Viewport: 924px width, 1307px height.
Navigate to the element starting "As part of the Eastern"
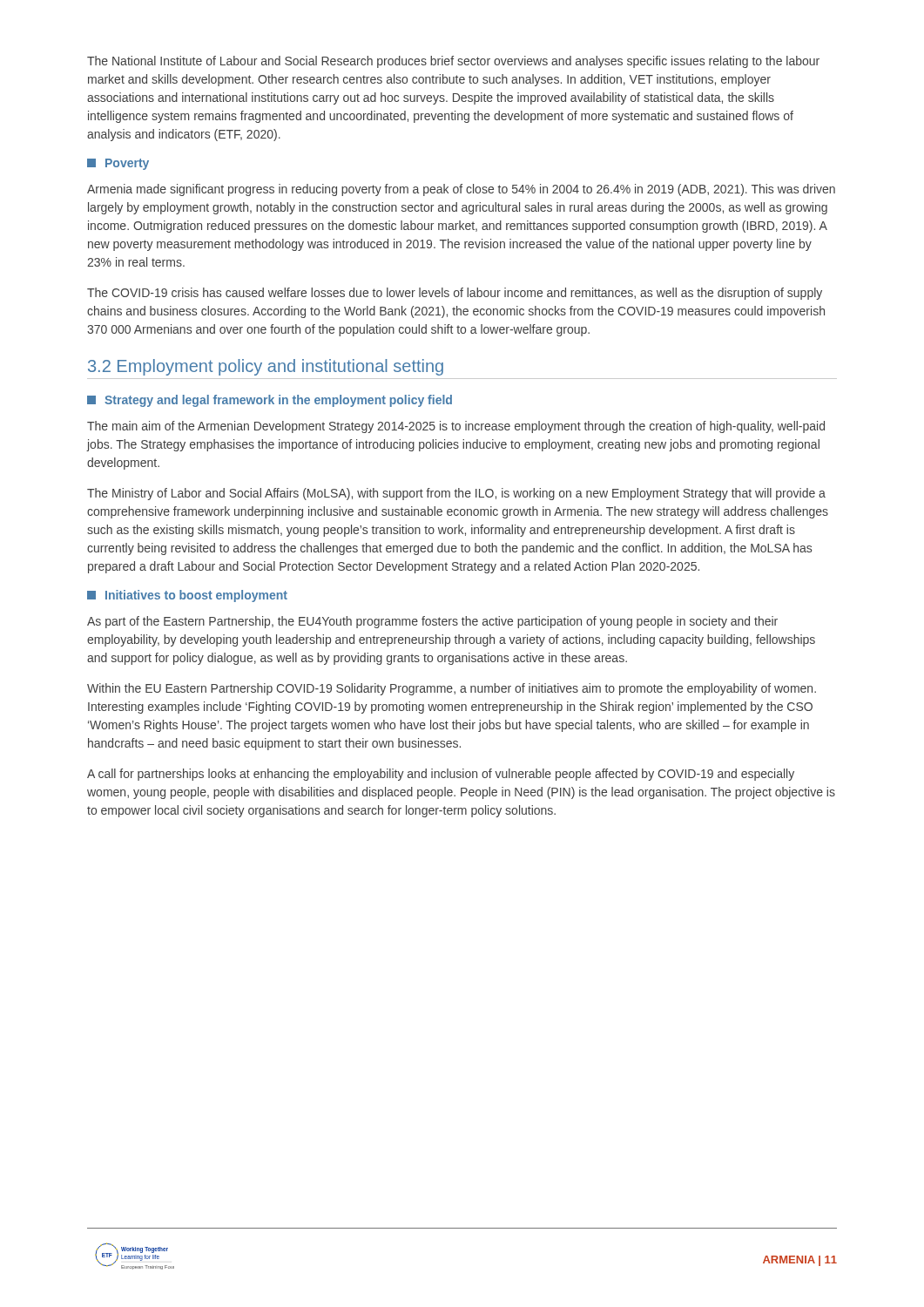462,640
